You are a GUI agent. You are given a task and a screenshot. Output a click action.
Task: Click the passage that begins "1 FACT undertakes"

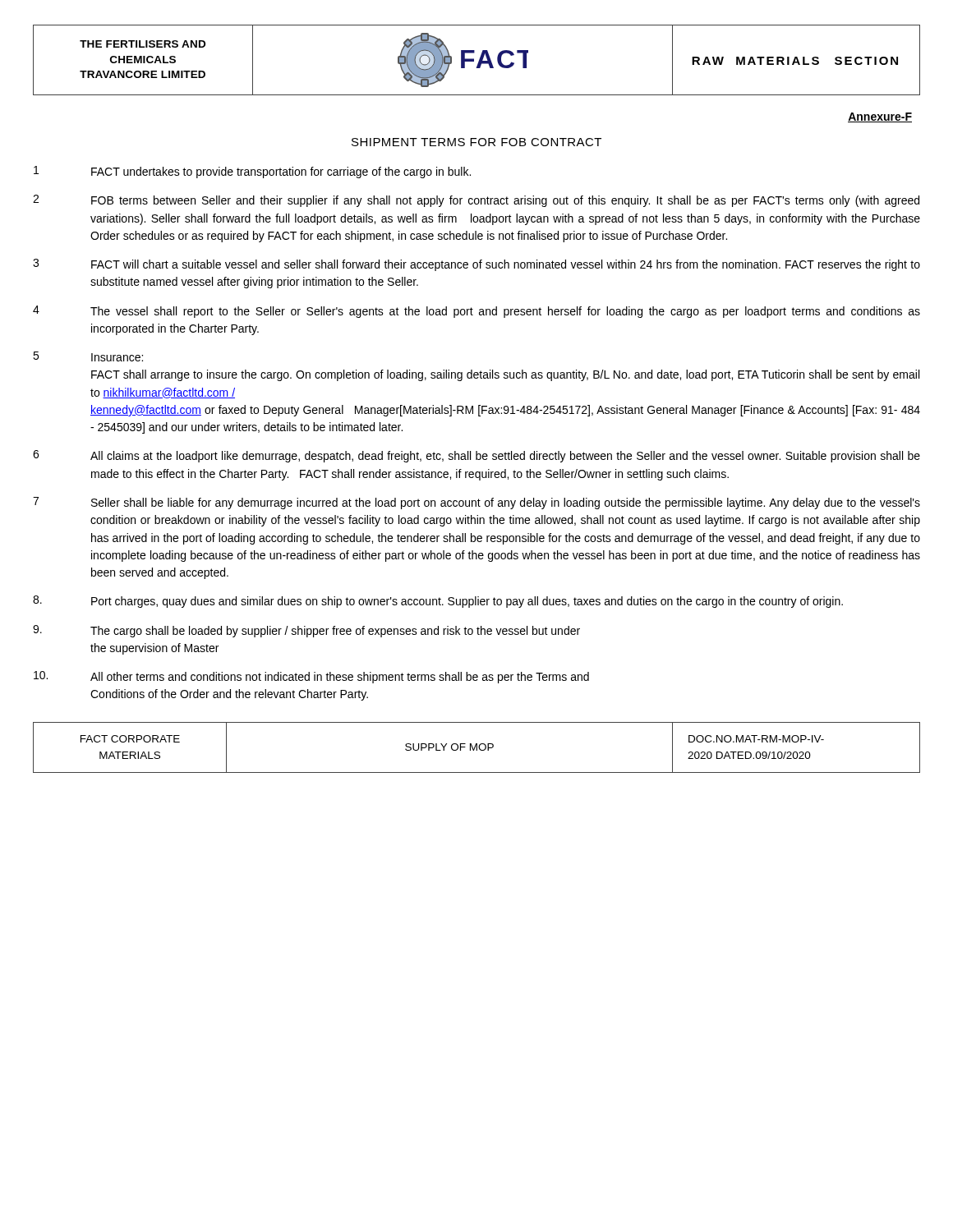[x=476, y=172]
